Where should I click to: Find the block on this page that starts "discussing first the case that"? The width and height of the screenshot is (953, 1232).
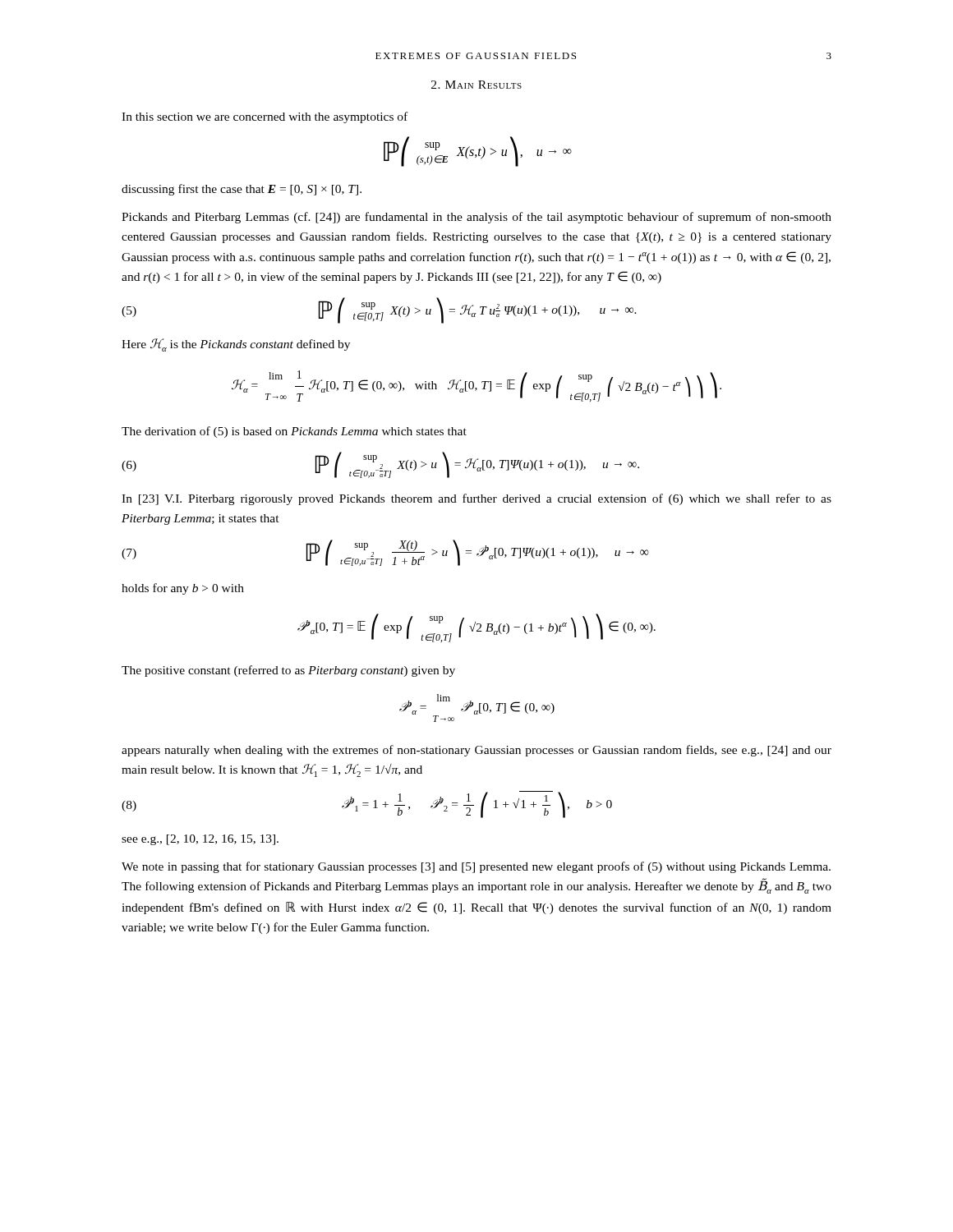pos(242,188)
